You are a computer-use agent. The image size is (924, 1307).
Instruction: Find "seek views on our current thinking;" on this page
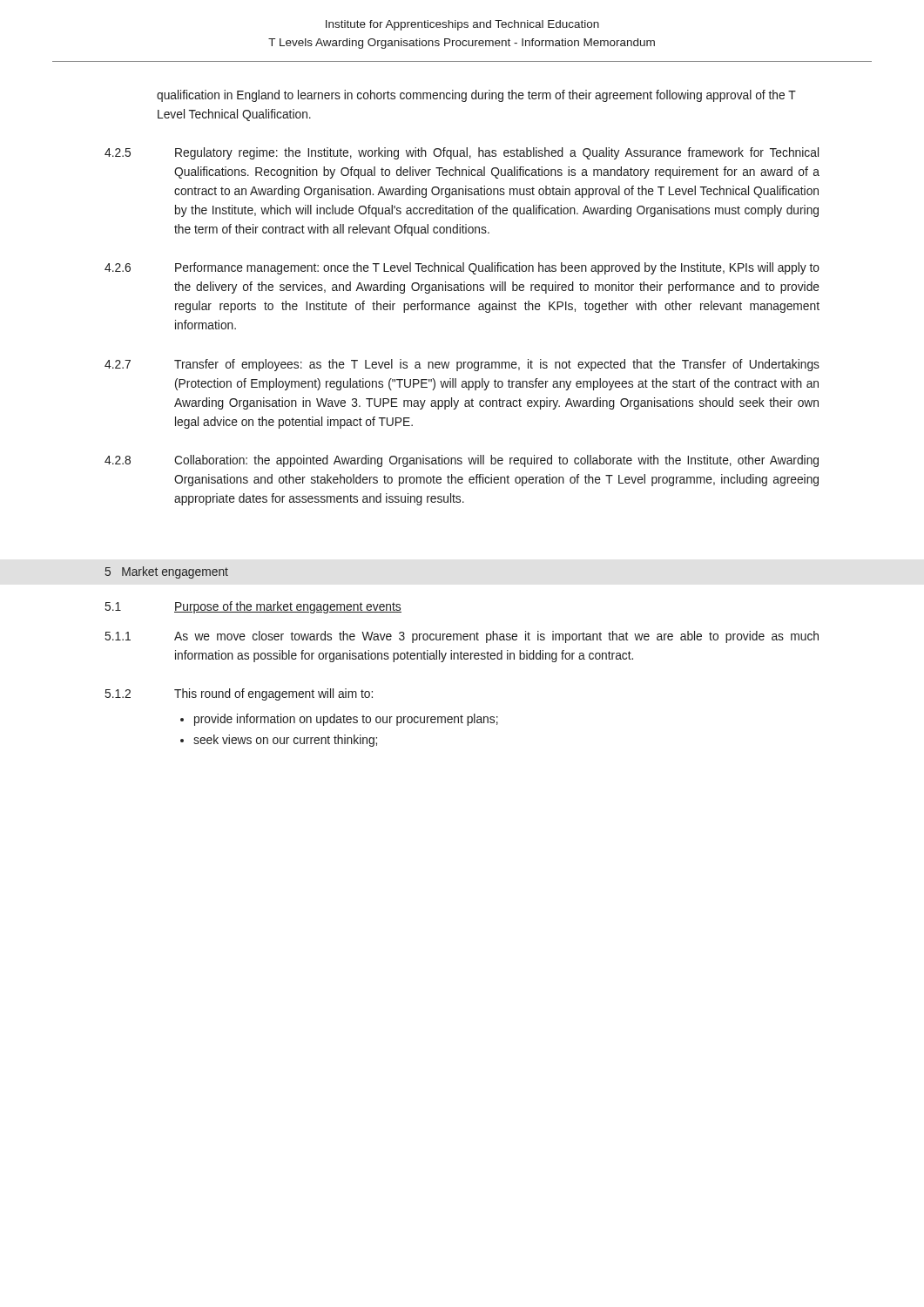(286, 740)
